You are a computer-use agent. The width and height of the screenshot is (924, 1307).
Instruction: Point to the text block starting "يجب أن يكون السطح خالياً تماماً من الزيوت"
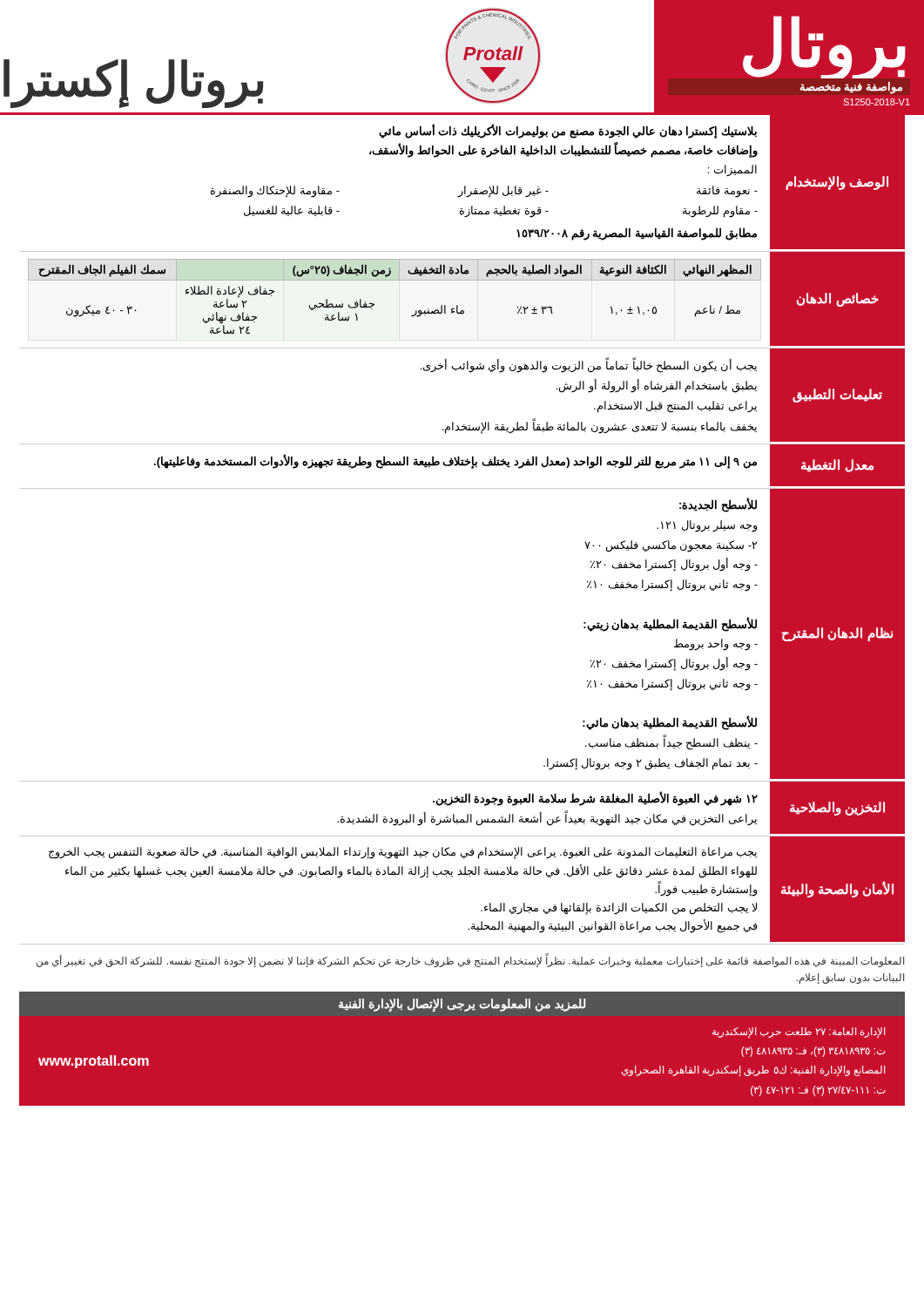tap(589, 365)
